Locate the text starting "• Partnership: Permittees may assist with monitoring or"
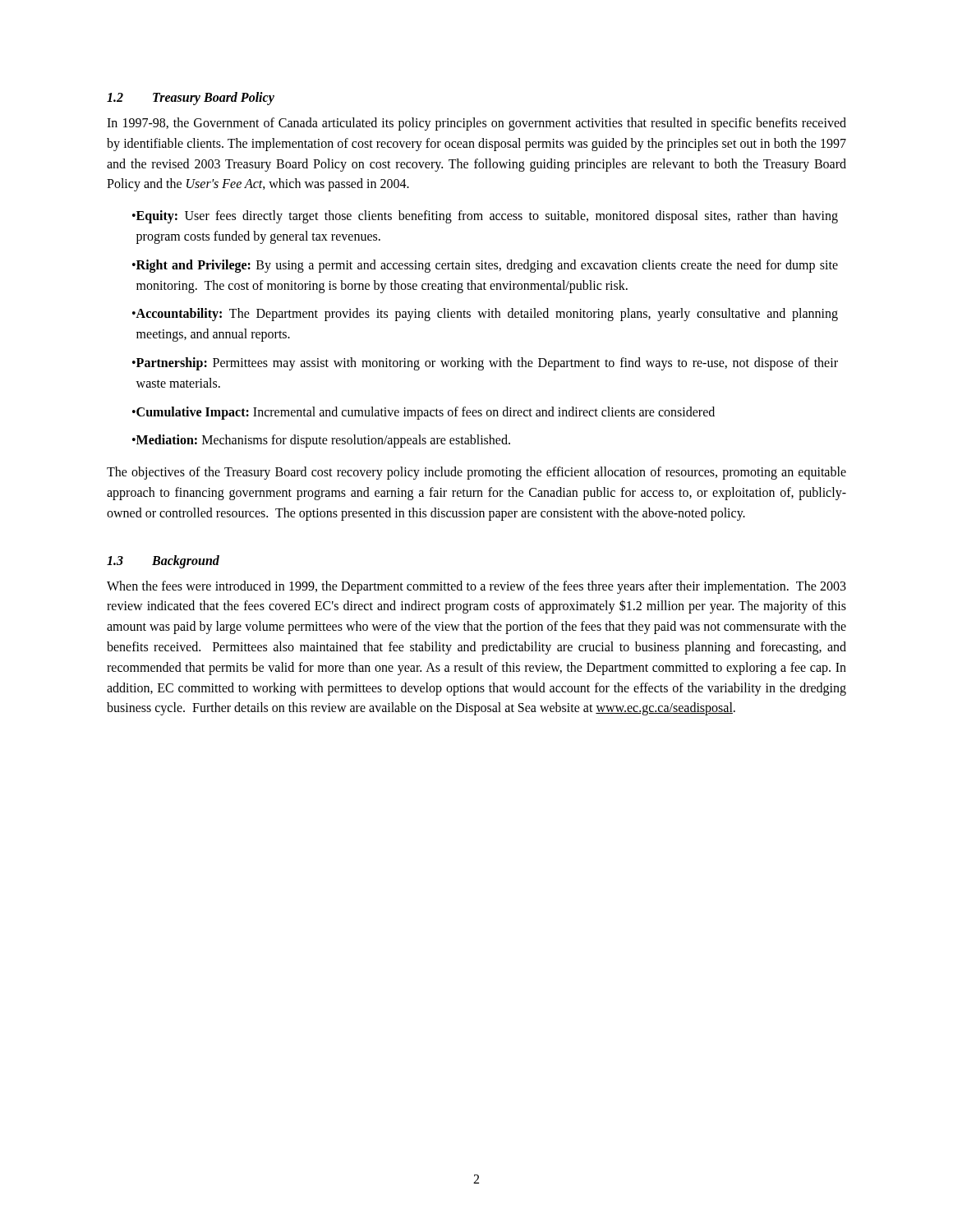 [476, 373]
